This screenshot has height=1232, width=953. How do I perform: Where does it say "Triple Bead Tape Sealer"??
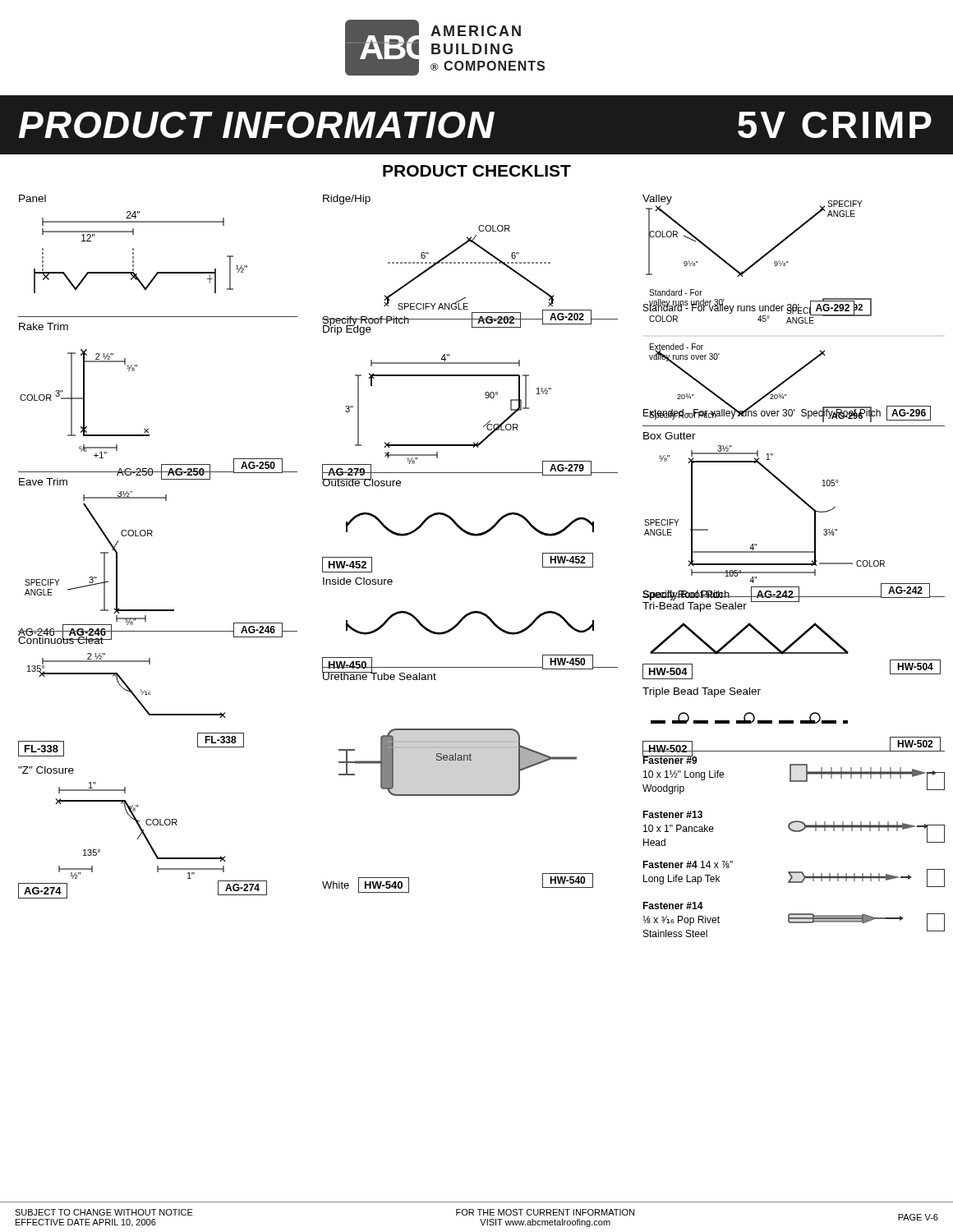[702, 691]
